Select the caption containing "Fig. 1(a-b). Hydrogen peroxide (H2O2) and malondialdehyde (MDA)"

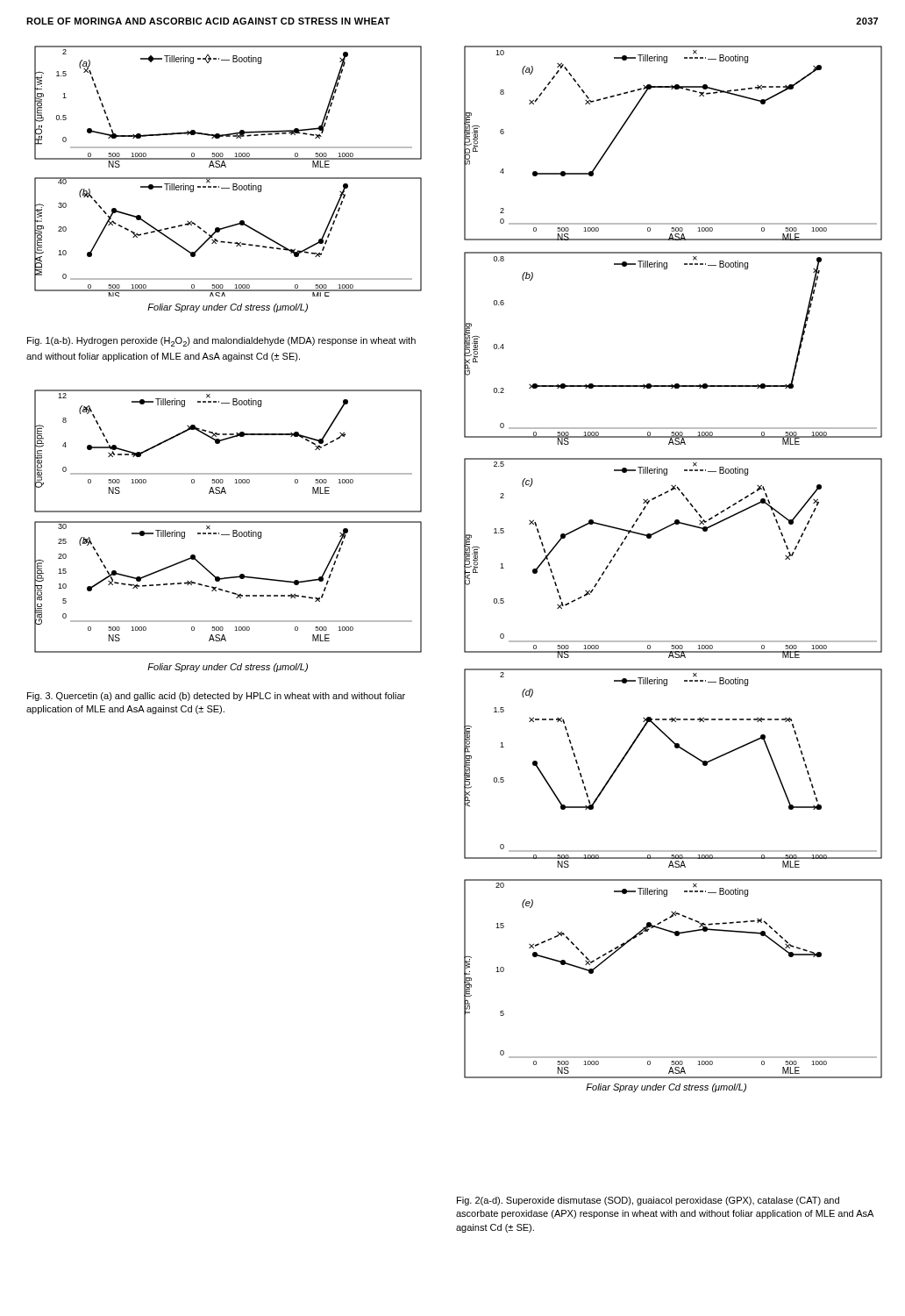pyautogui.click(x=224, y=349)
